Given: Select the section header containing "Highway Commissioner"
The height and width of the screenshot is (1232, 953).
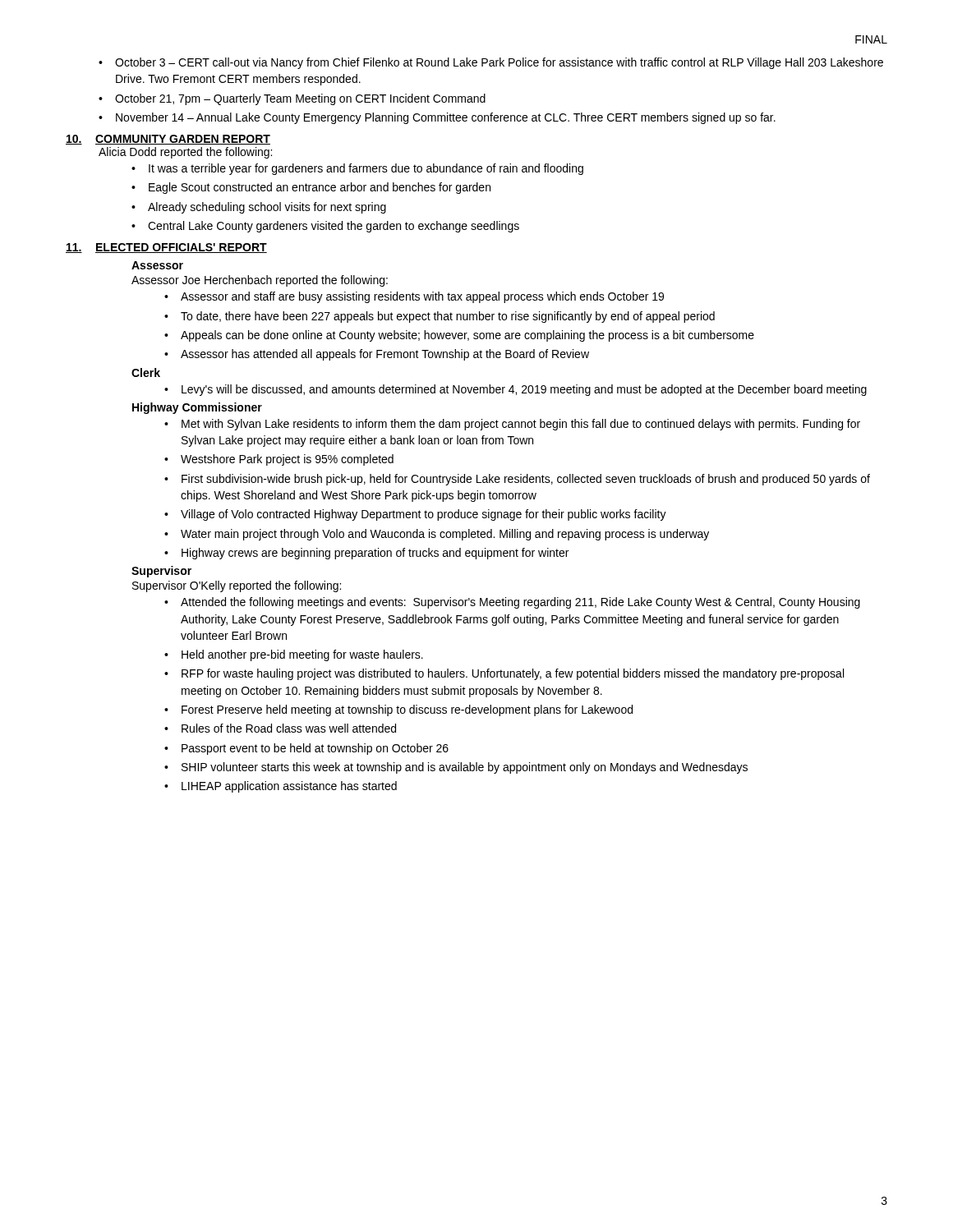Looking at the screenshot, I should point(197,407).
